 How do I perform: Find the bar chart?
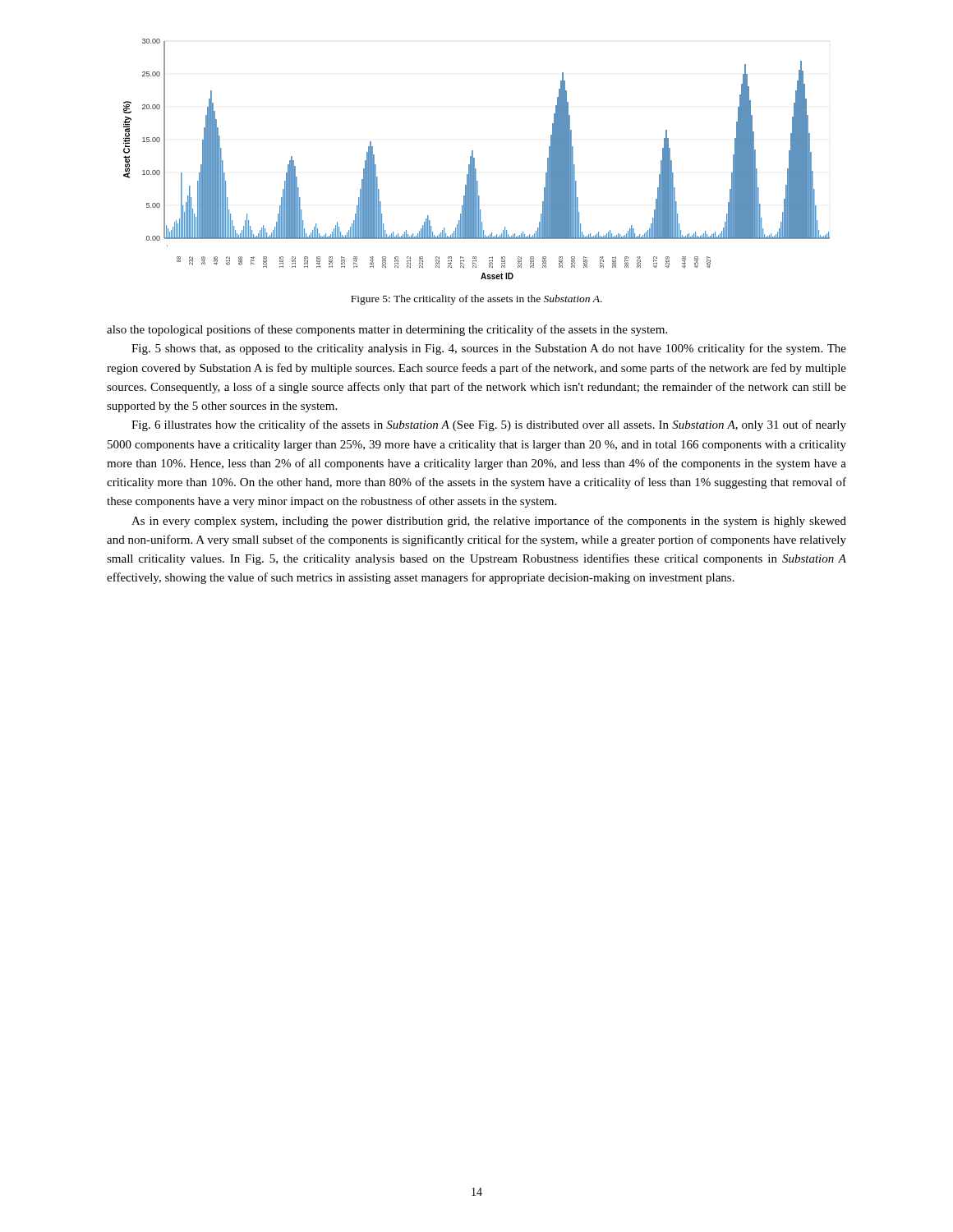[x=476, y=160]
